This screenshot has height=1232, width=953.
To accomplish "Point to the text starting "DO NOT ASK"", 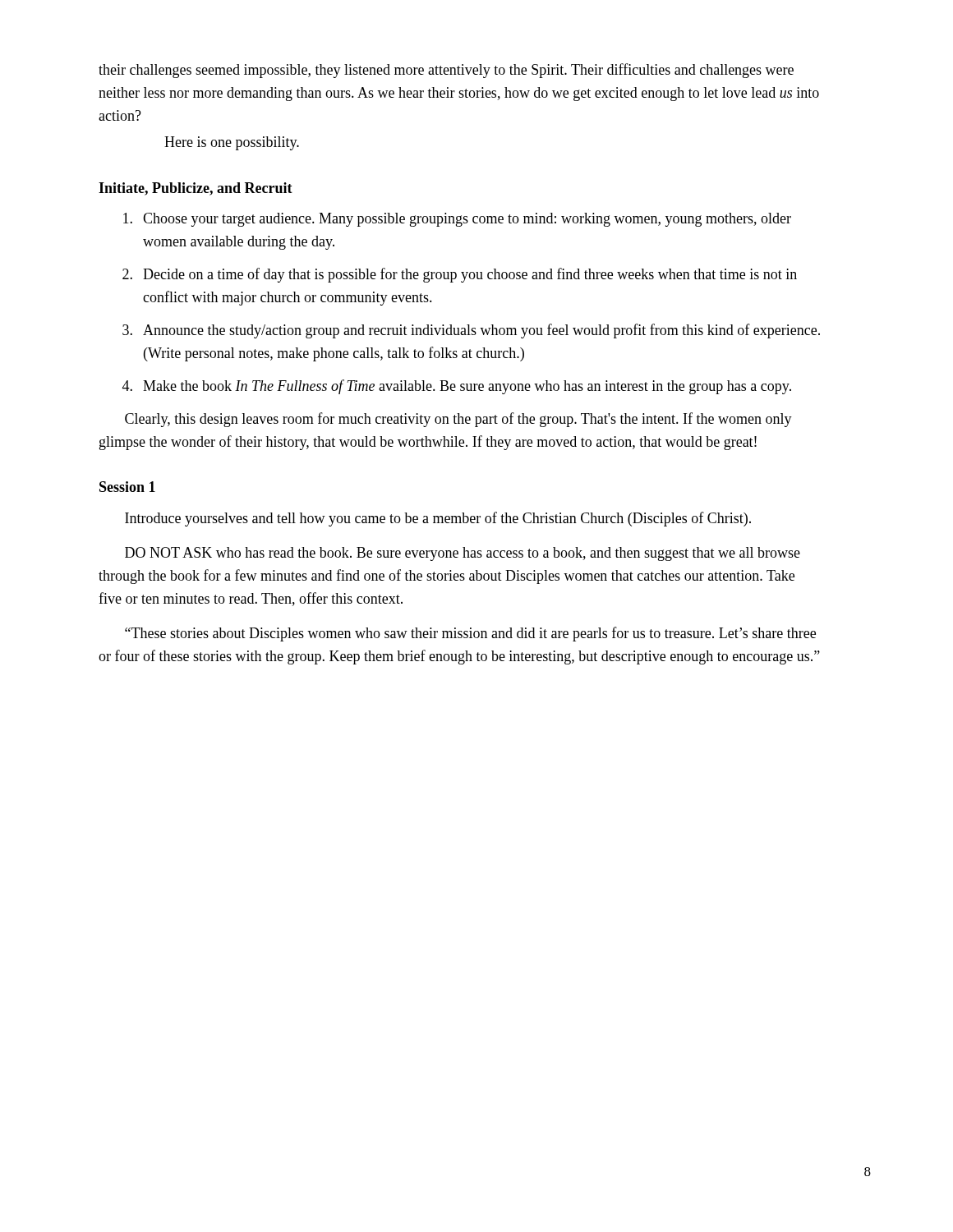I will [x=449, y=576].
